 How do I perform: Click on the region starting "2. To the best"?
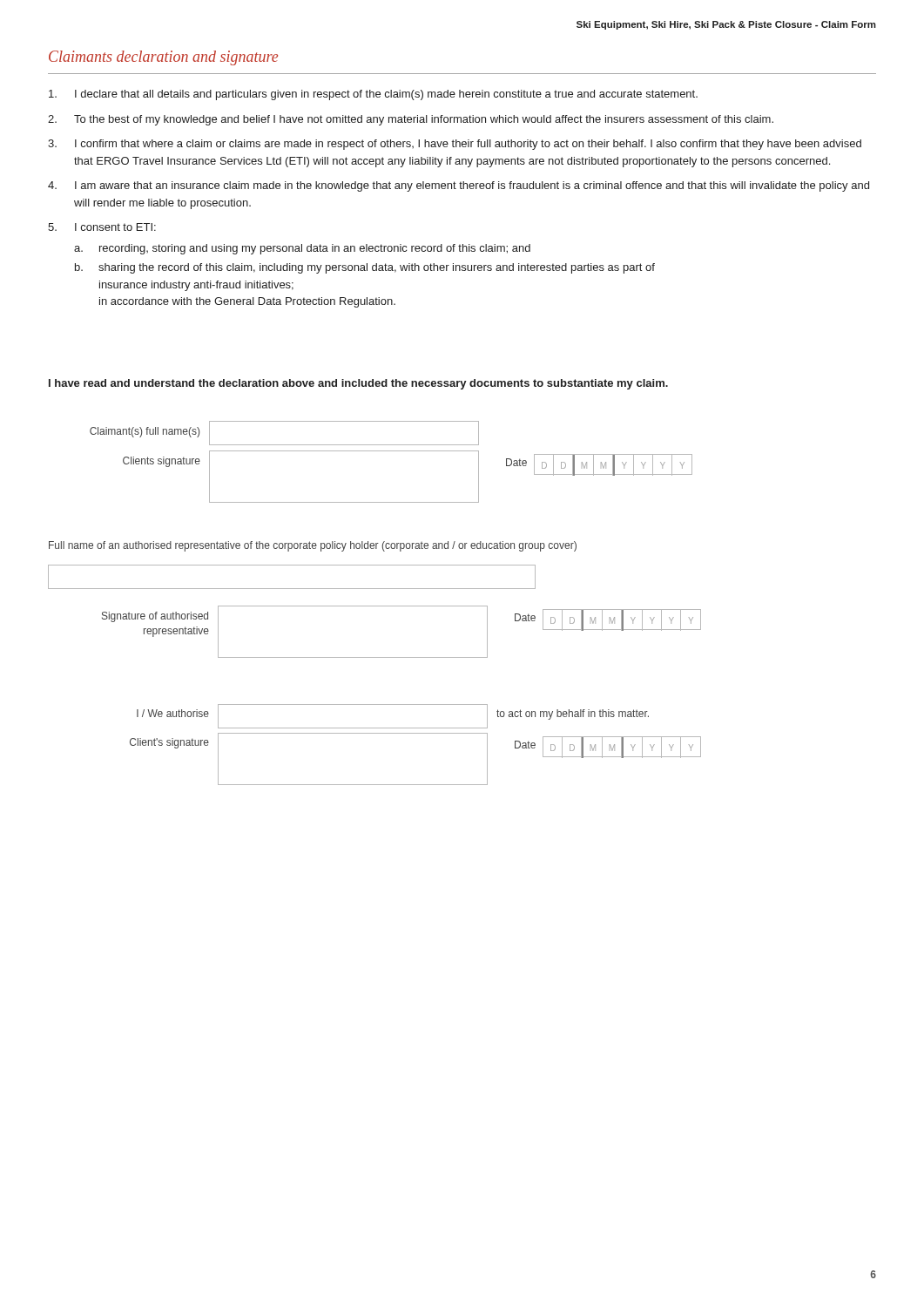click(462, 119)
